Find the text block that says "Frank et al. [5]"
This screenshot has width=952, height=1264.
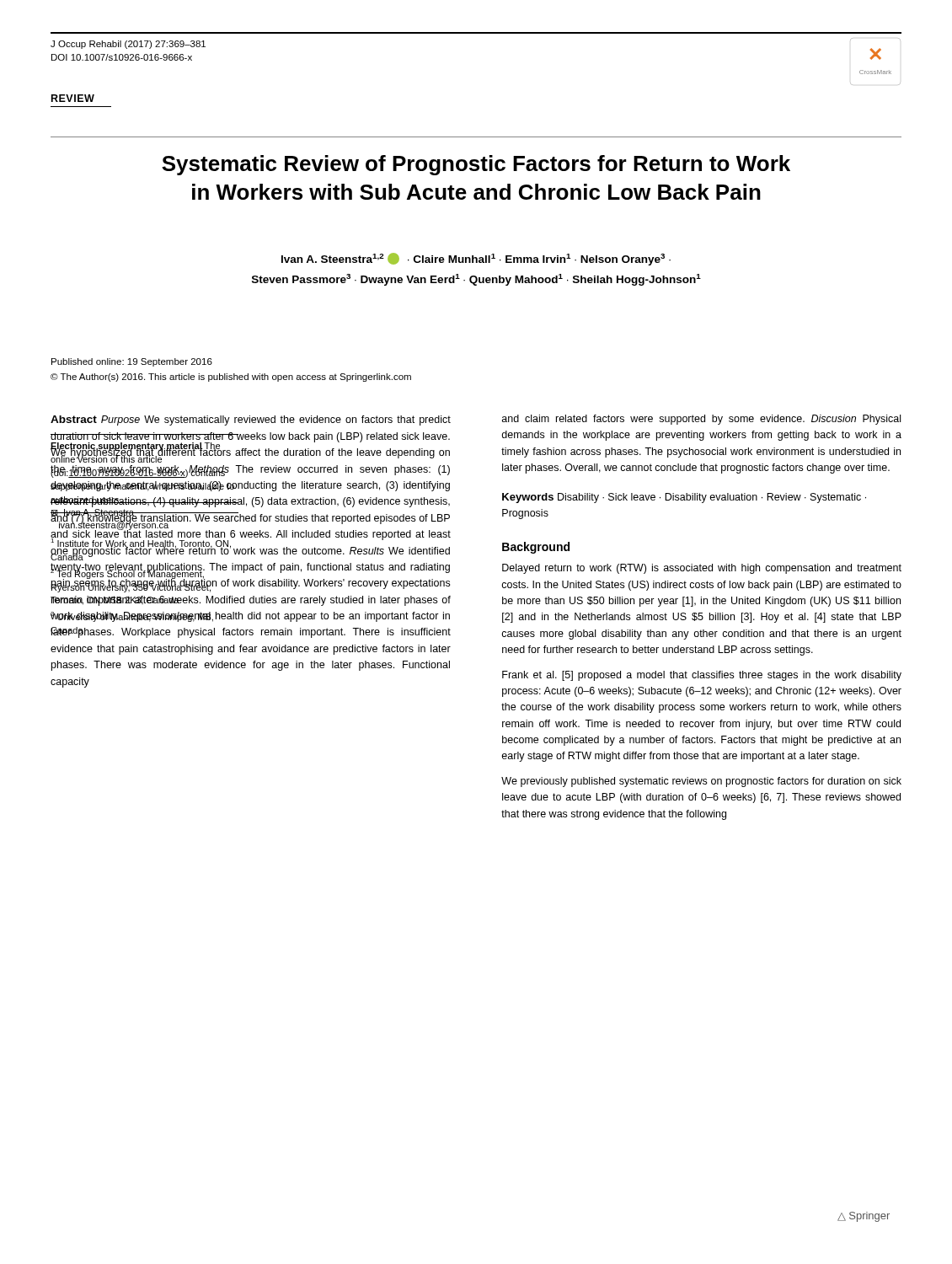(701, 716)
